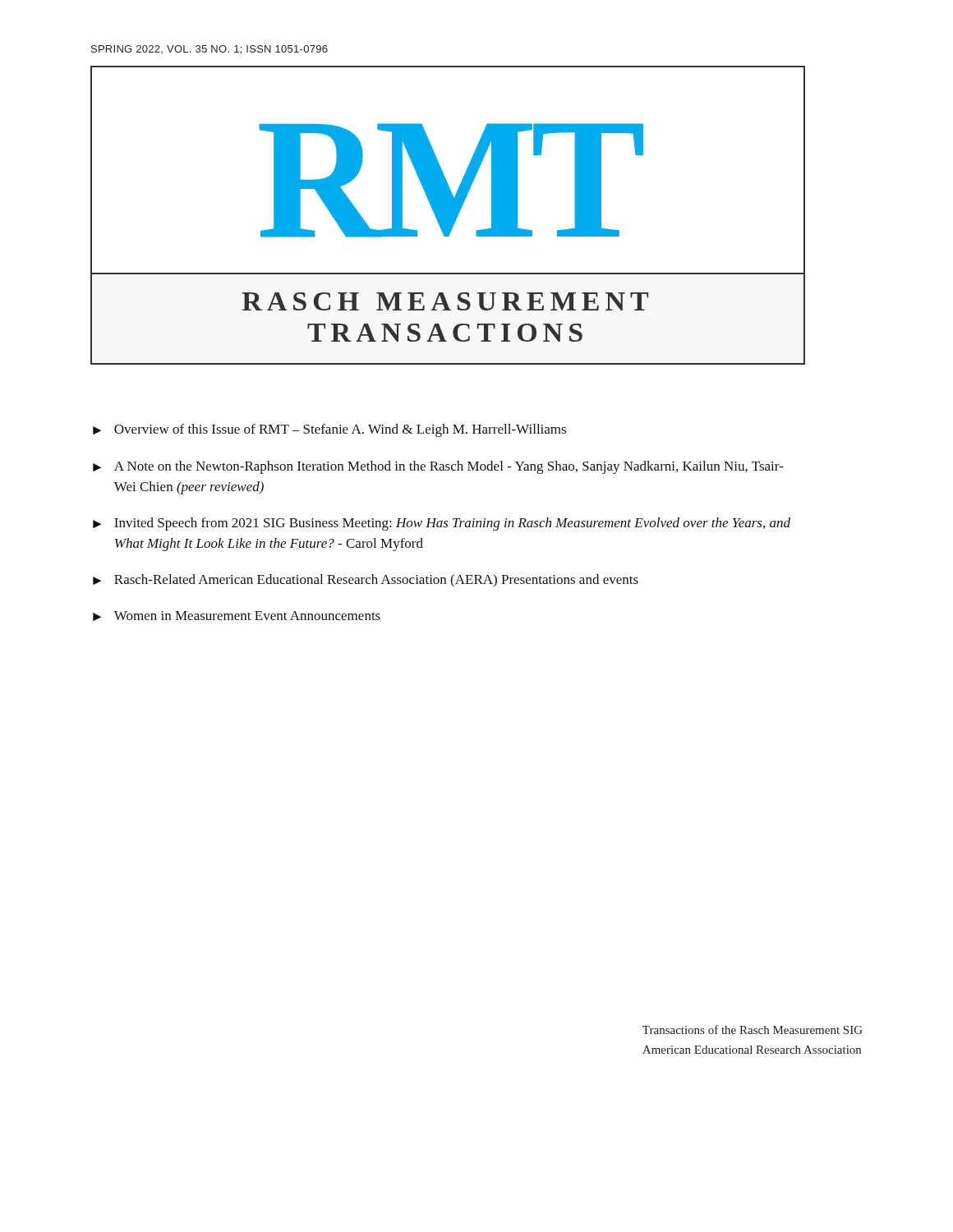Find the region starting "► Overview of this Issue of RMT –"
The height and width of the screenshot is (1232, 953).
coord(448,430)
